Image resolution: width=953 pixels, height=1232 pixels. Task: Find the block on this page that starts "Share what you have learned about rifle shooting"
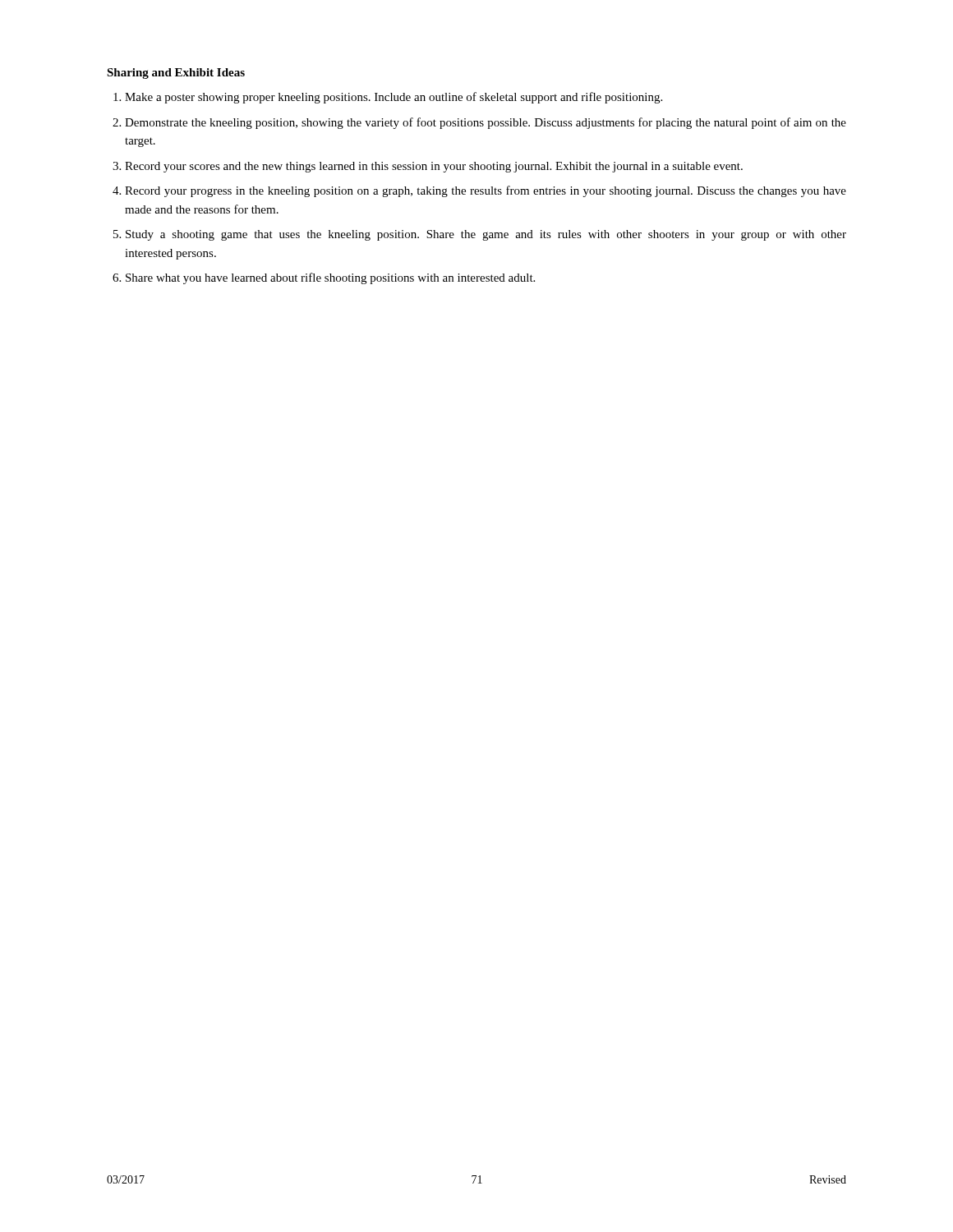coord(330,278)
